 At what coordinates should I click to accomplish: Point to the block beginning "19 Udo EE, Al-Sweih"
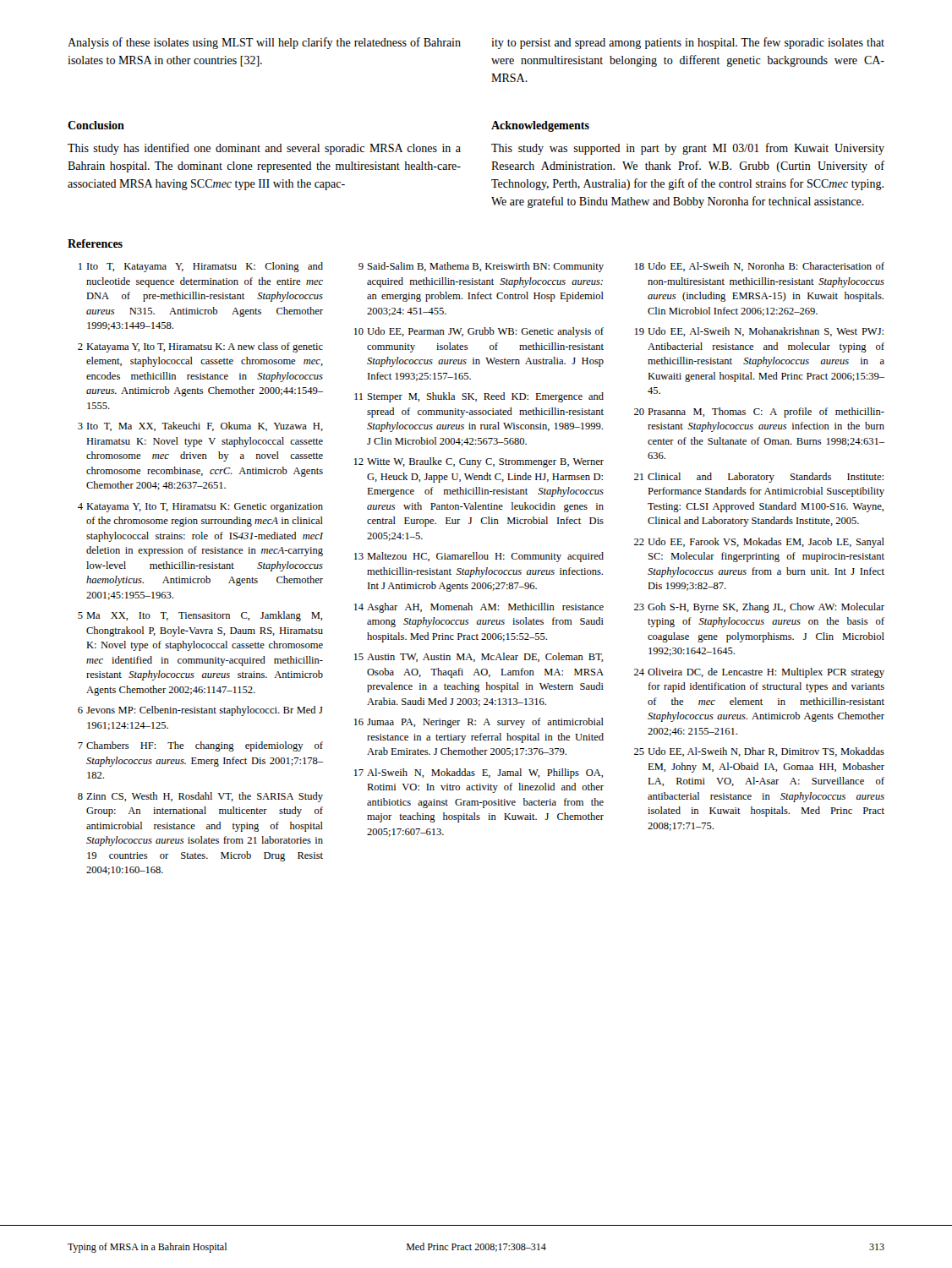tap(757, 362)
